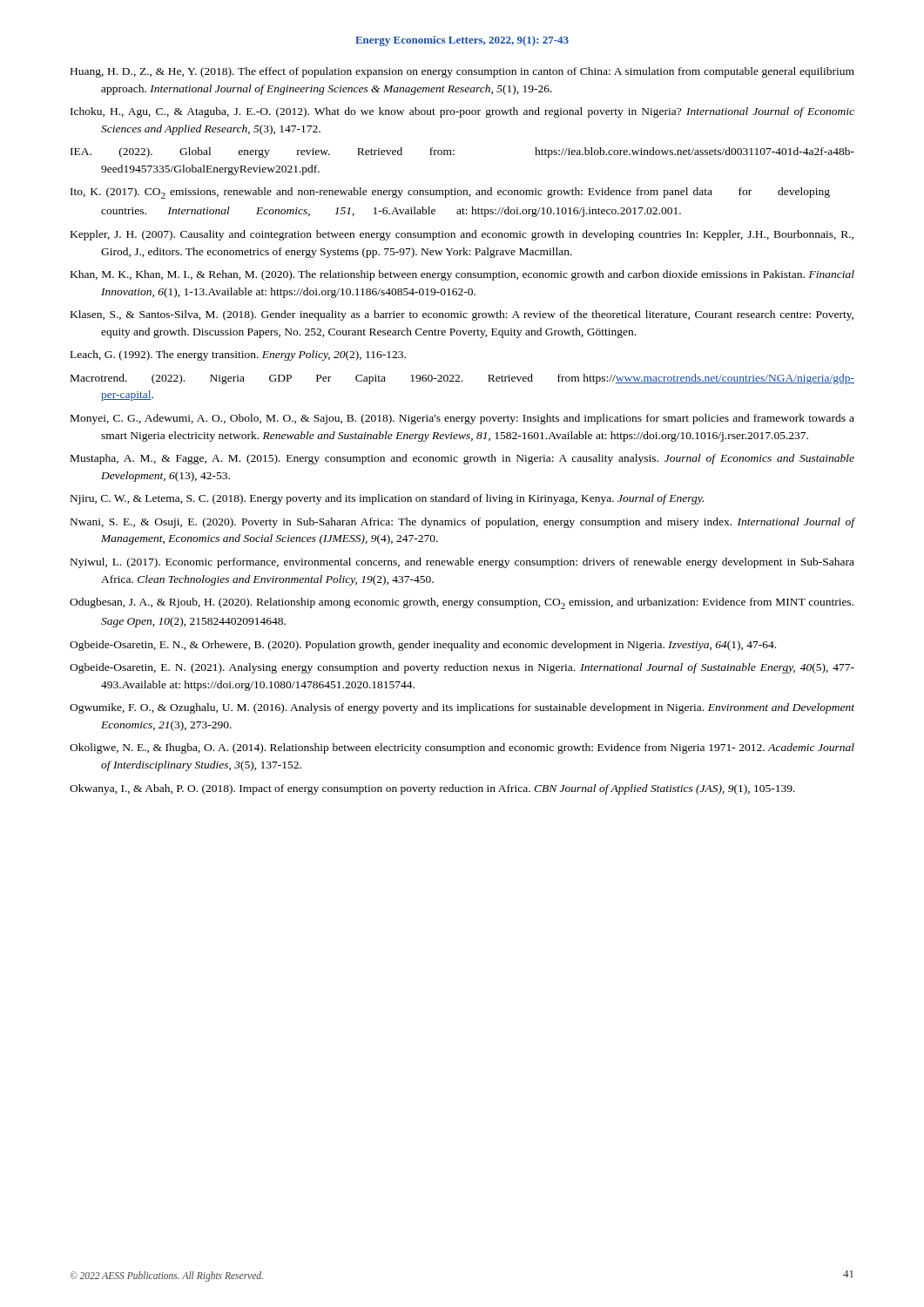Image resolution: width=924 pixels, height=1307 pixels.
Task: Point to the block beginning "Nyiwul, L. (2017). Economic performance, environmental concerns,"
Action: click(x=462, y=570)
